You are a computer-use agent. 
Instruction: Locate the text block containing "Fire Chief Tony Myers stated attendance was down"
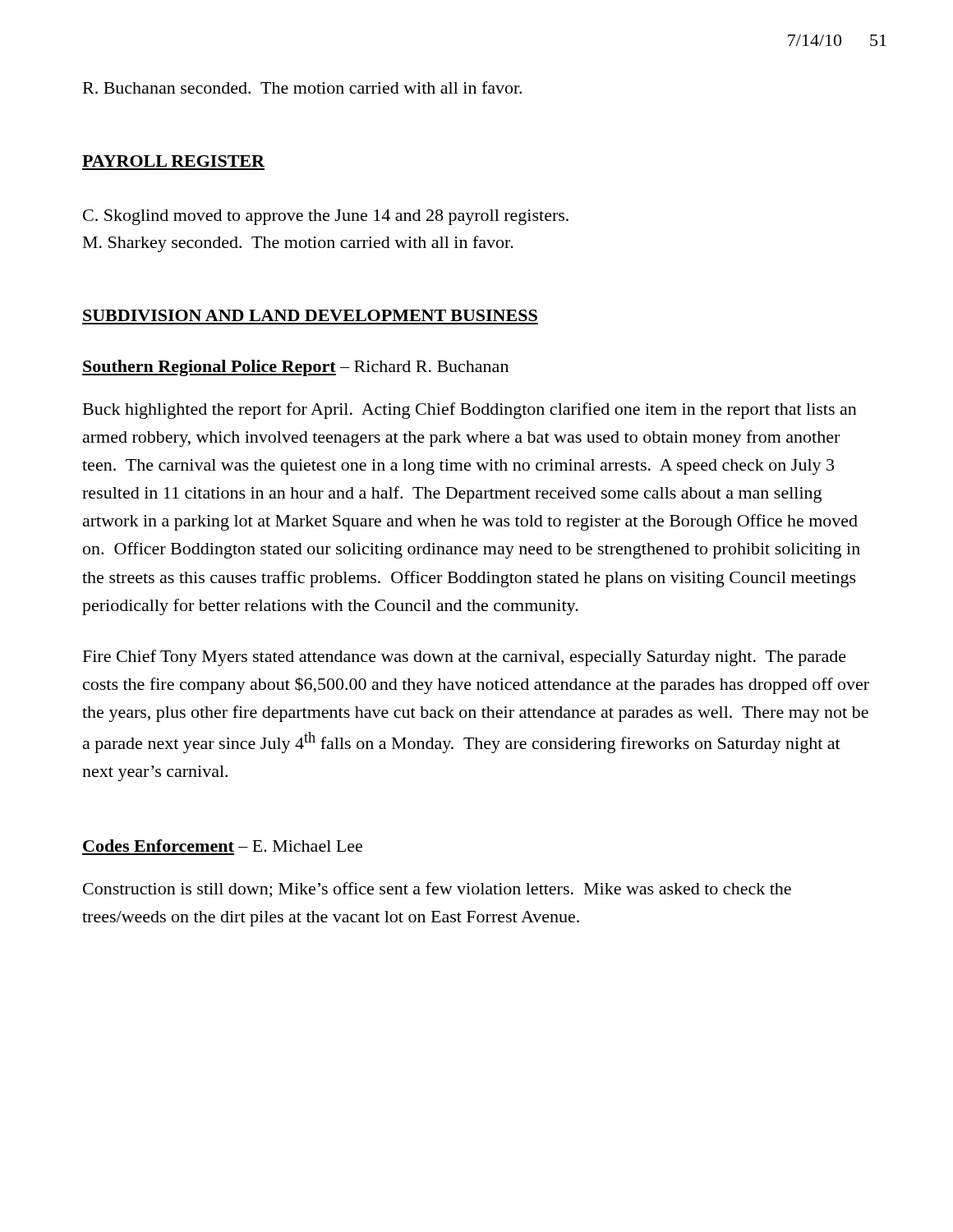pyautogui.click(x=476, y=713)
